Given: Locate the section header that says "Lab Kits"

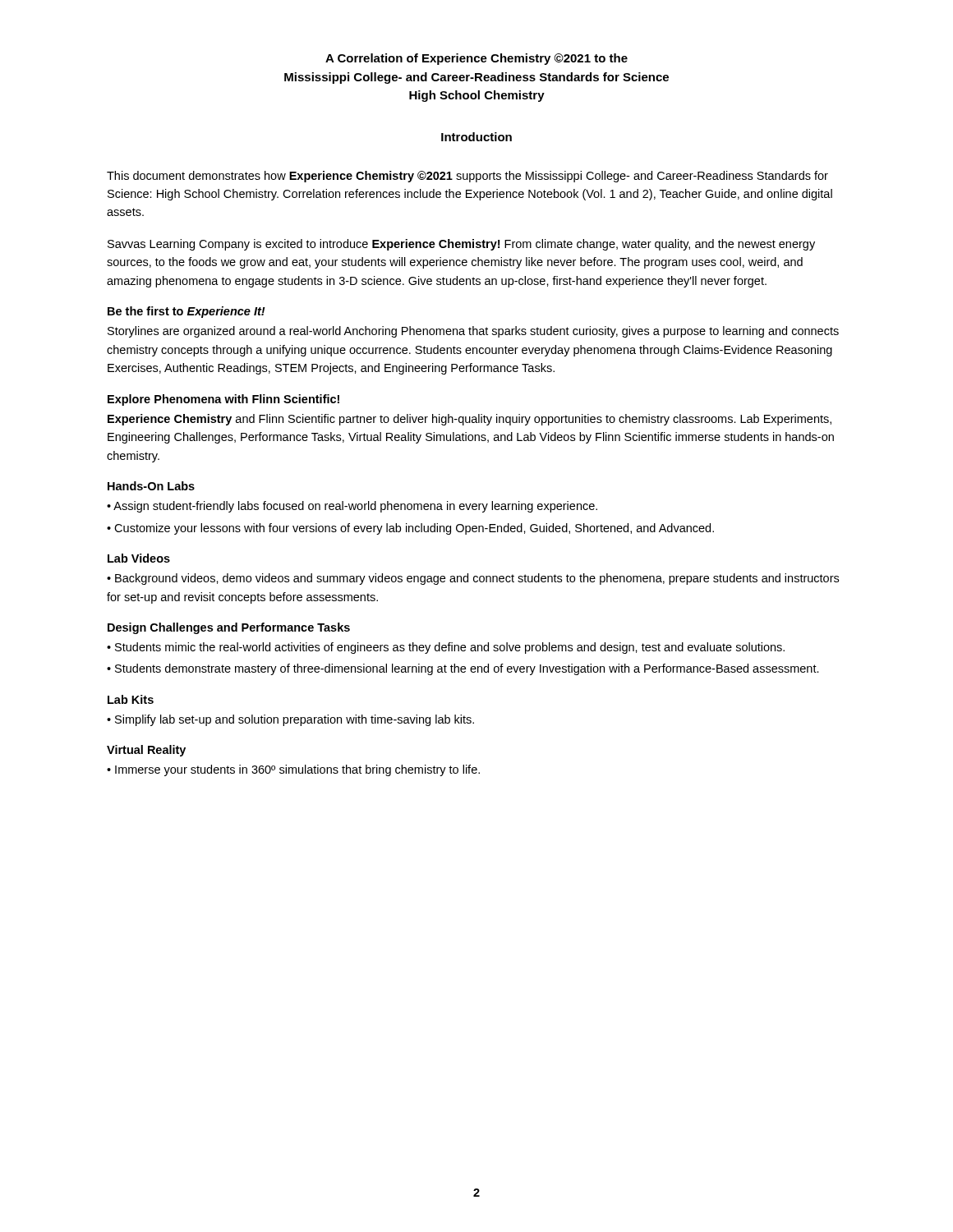Looking at the screenshot, I should pyautogui.click(x=130, y=700).
